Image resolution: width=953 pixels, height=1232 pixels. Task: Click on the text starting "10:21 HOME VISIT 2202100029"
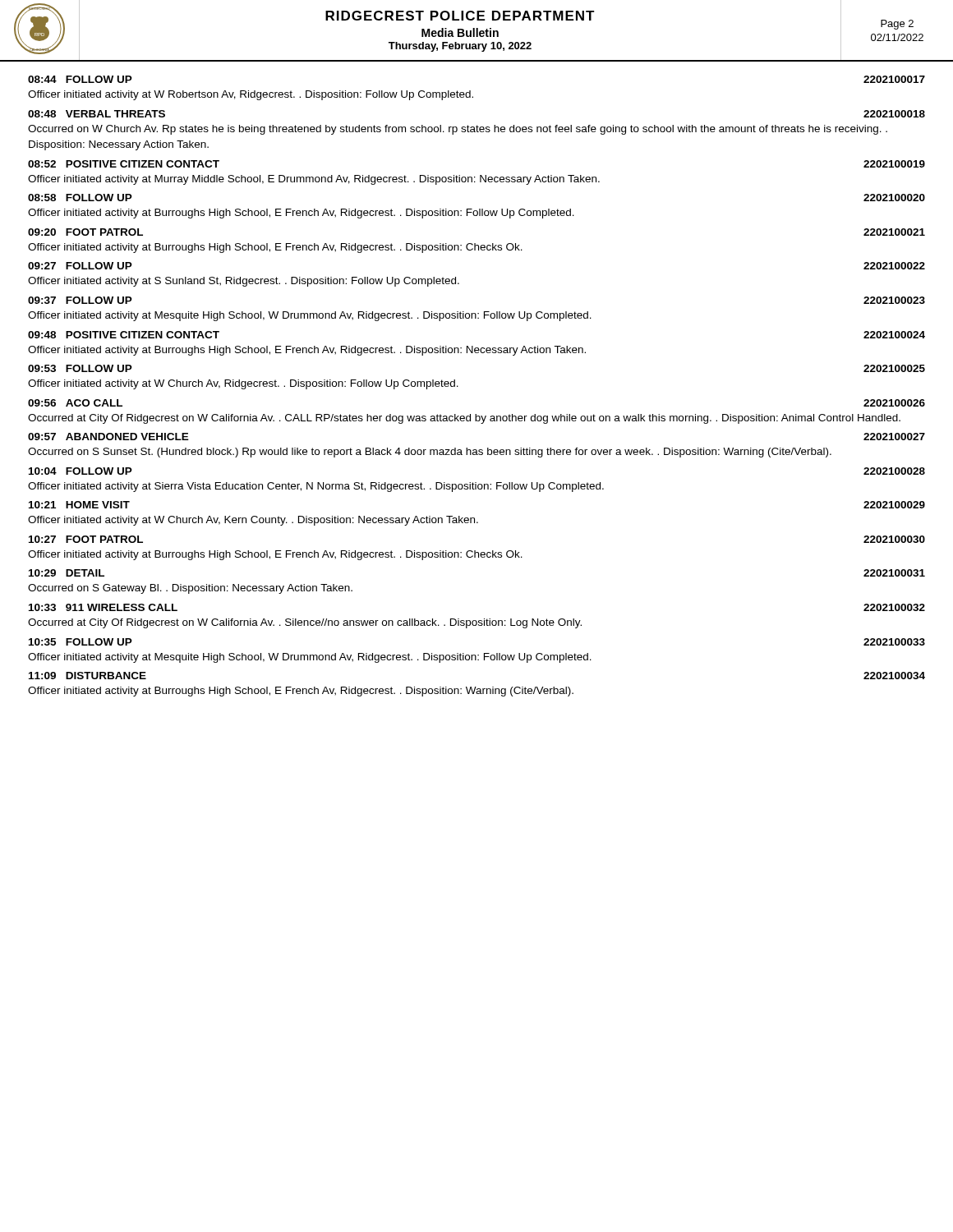(x=476, y=513)
